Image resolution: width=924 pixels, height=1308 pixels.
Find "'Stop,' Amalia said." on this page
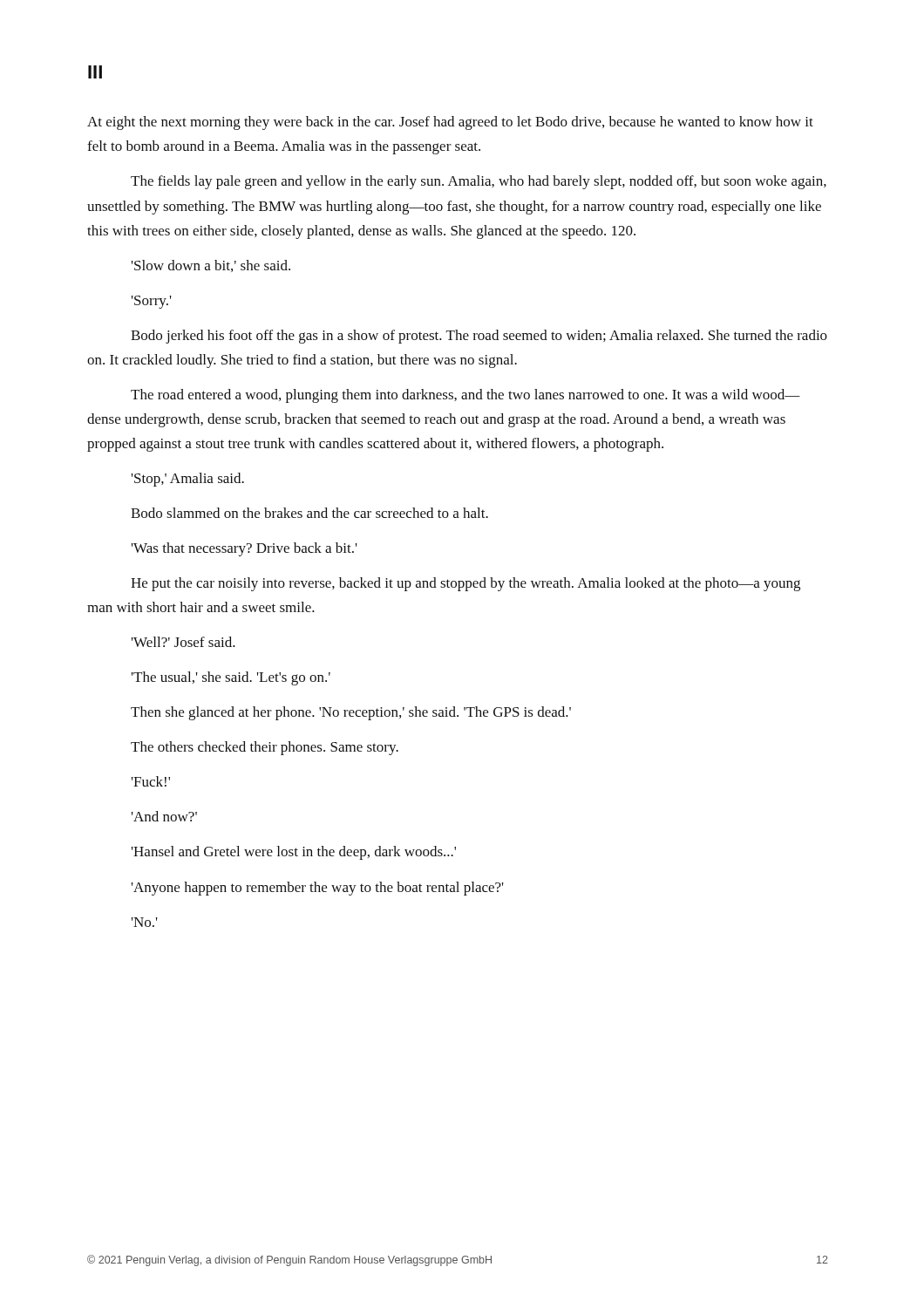pos(188,478)
